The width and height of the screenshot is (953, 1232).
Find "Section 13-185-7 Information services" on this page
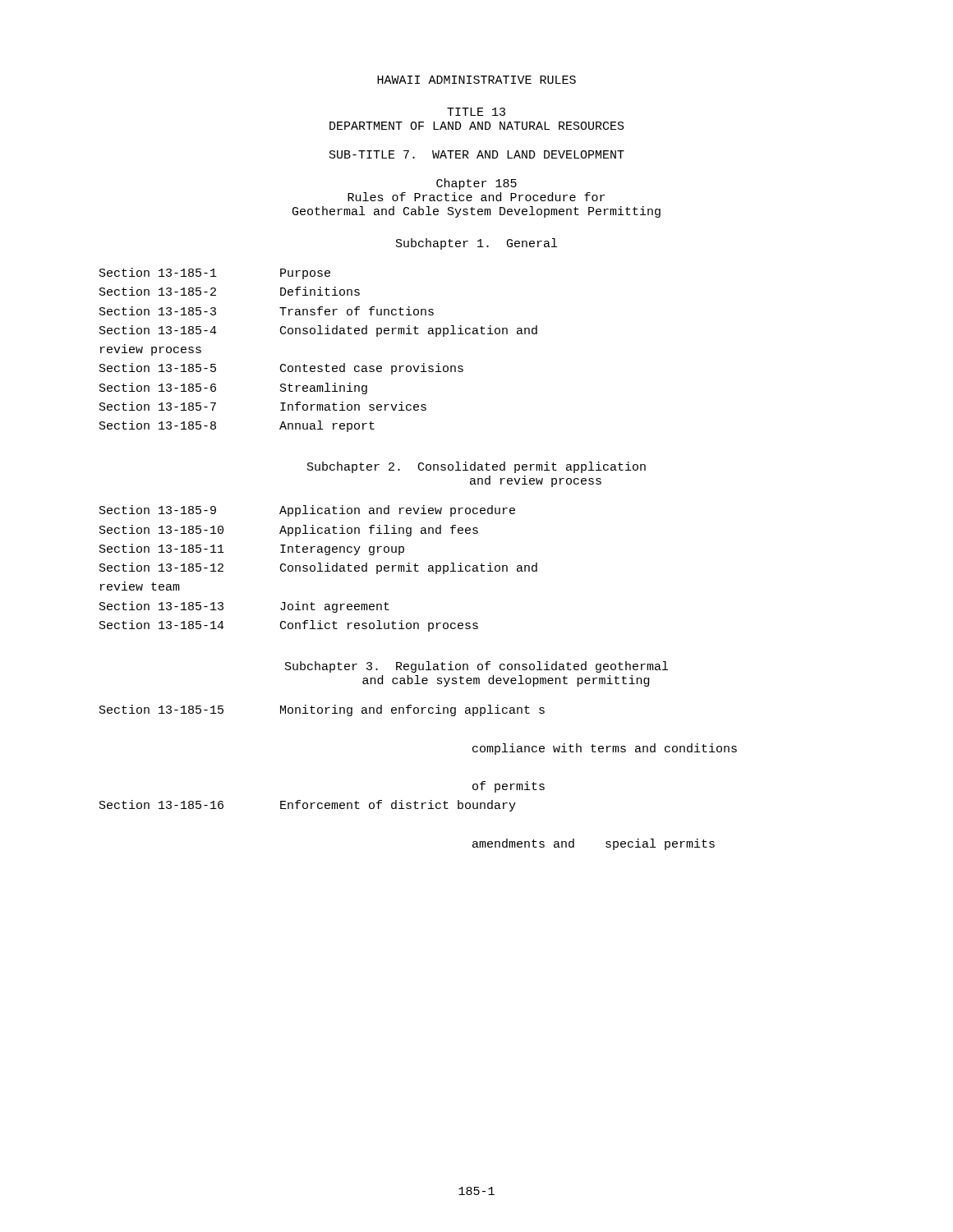click(x=161, y=406)
